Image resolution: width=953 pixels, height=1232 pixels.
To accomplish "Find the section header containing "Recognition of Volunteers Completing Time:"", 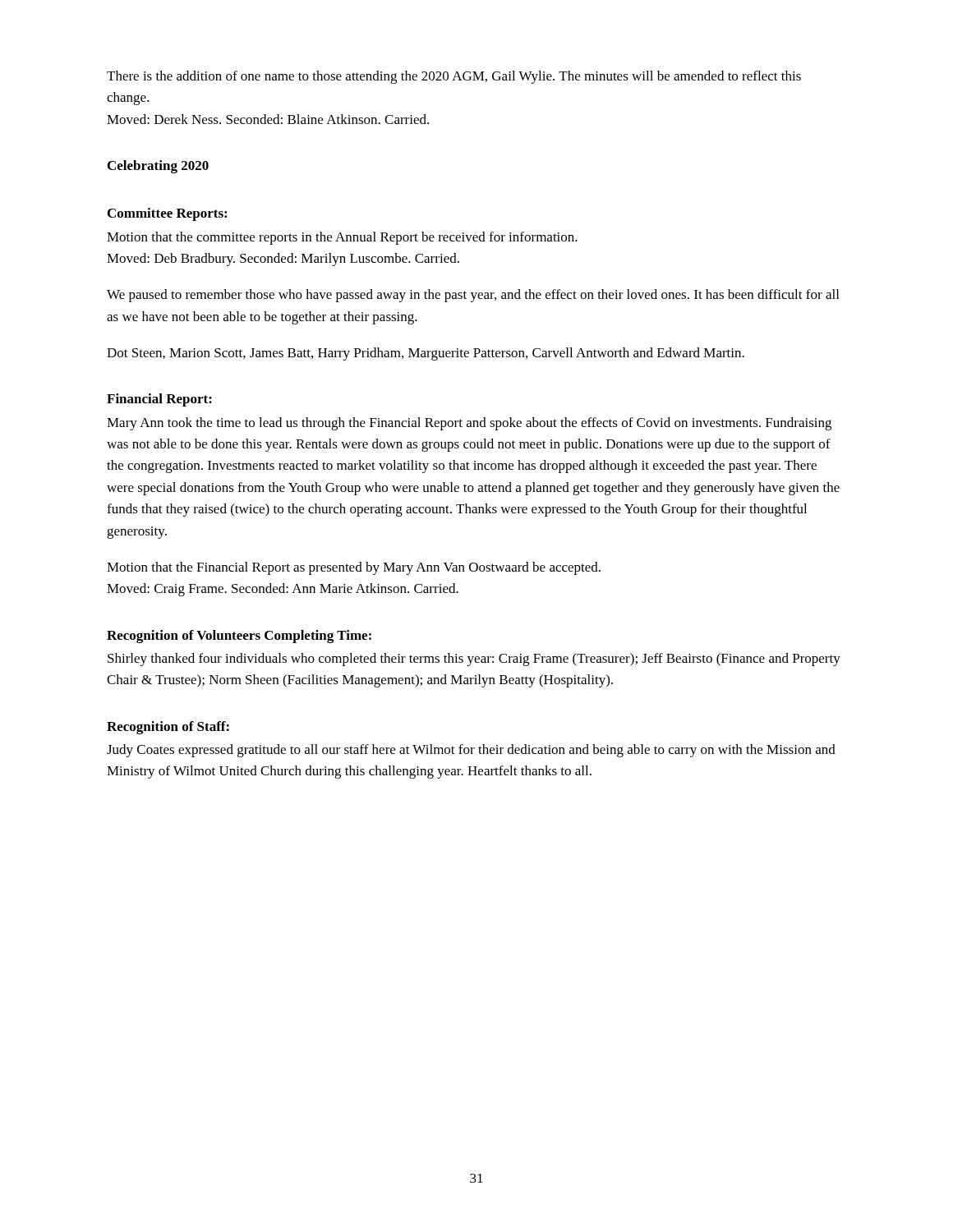I will coord(240,635).
